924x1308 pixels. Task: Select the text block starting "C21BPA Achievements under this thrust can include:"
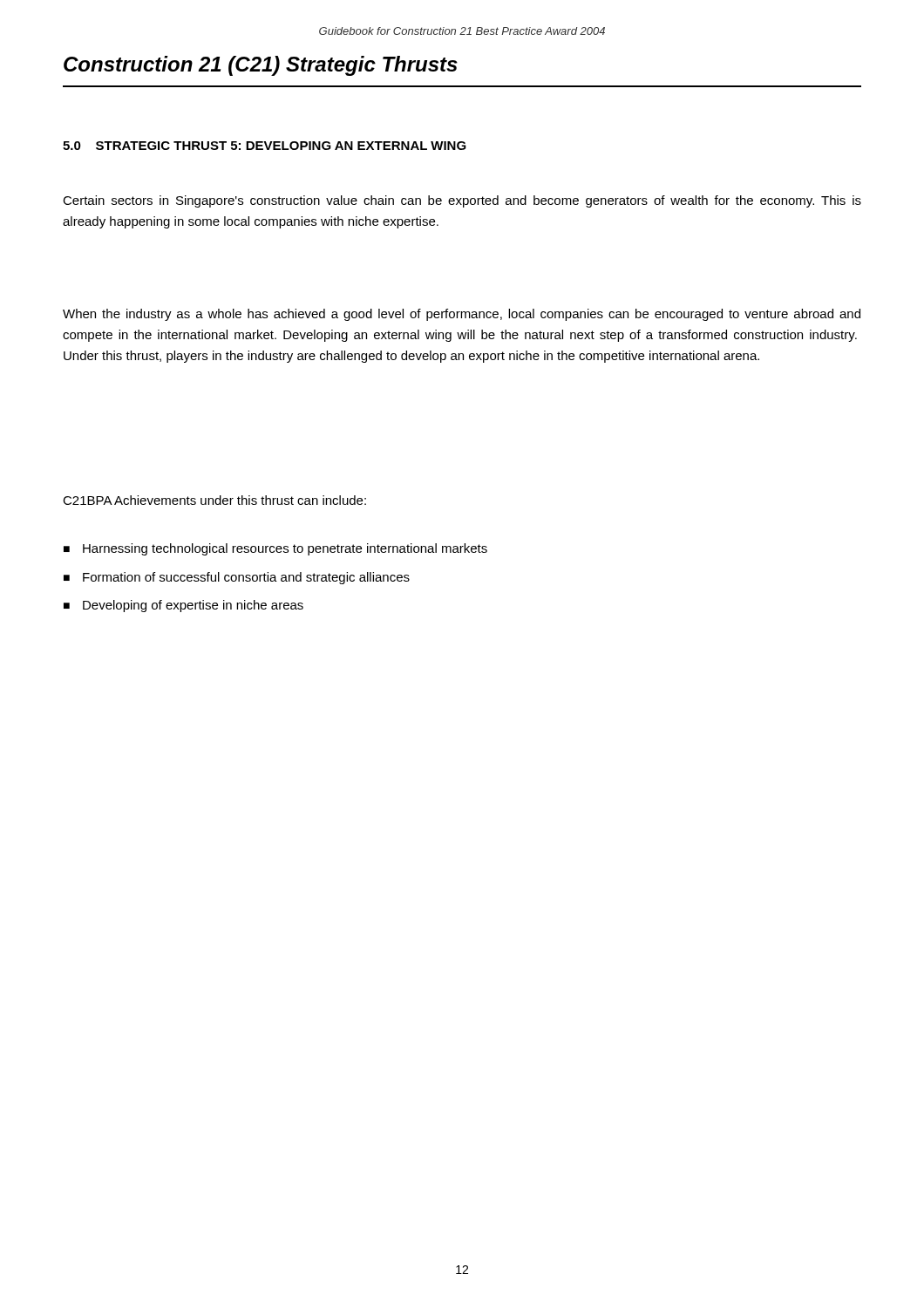click(215, 500)
